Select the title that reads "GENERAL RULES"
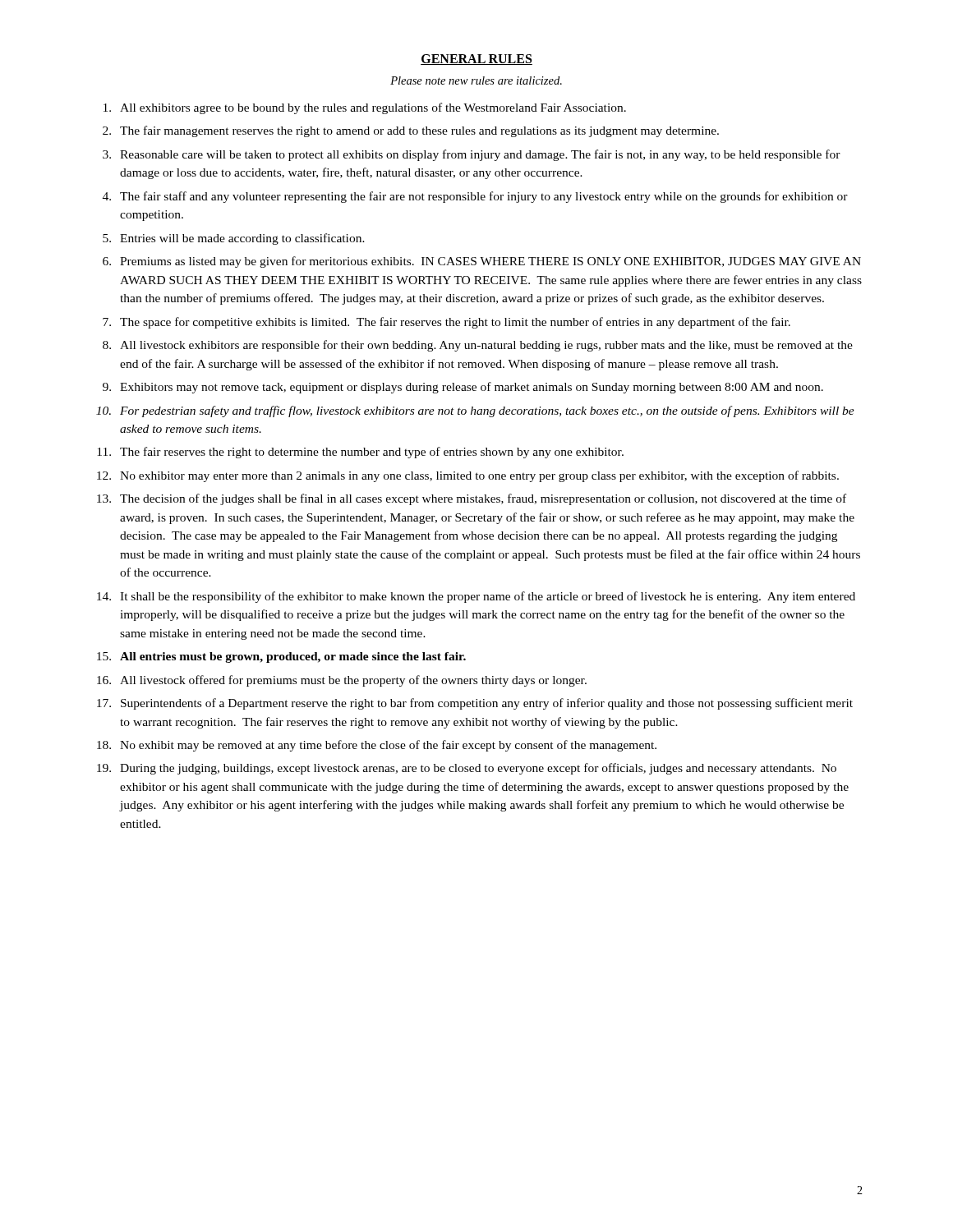This screenshot has height=1232, width=953. (x=476, y=59)
